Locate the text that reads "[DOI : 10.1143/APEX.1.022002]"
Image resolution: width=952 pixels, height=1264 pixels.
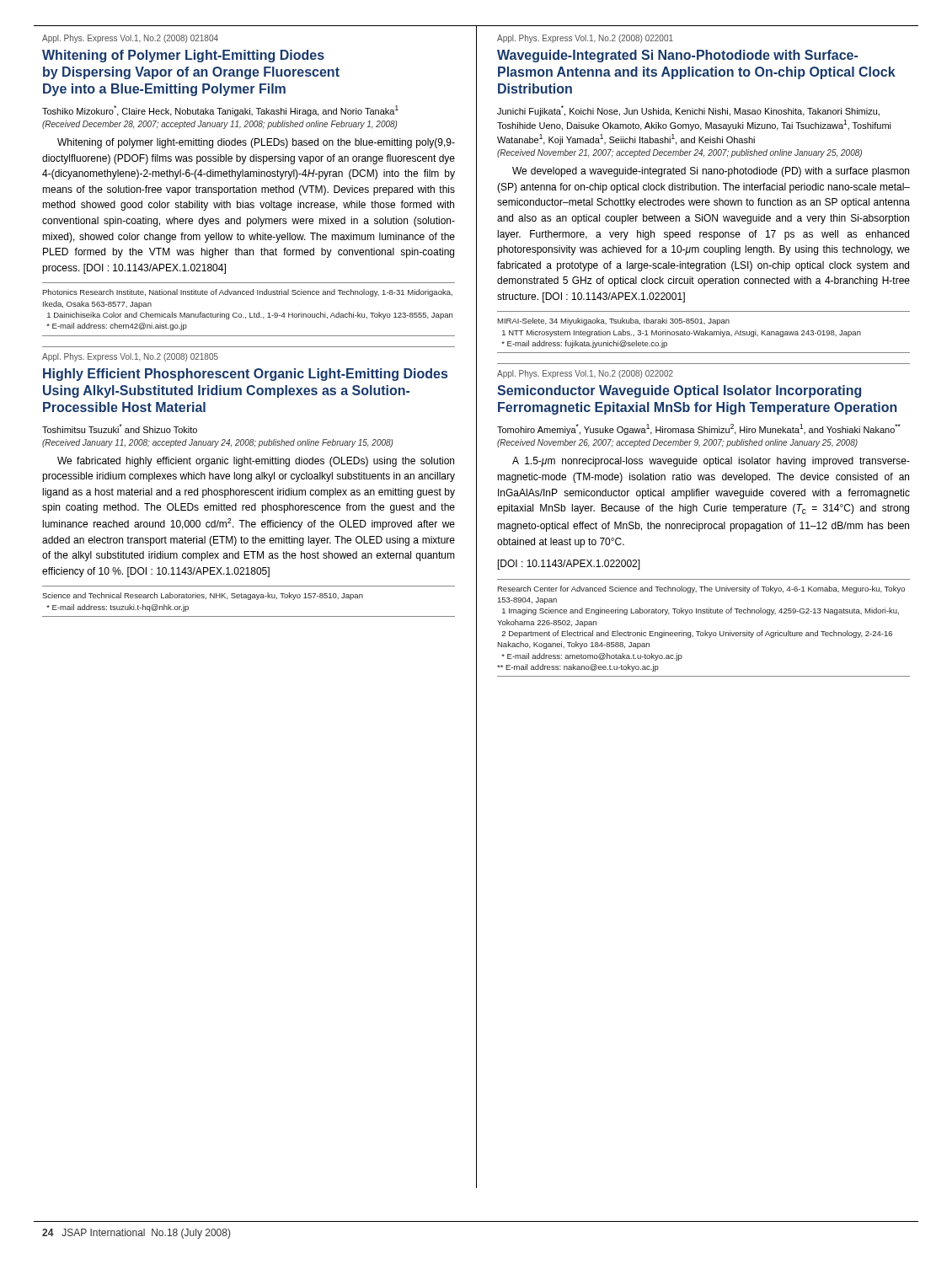[x=569, y=564]
